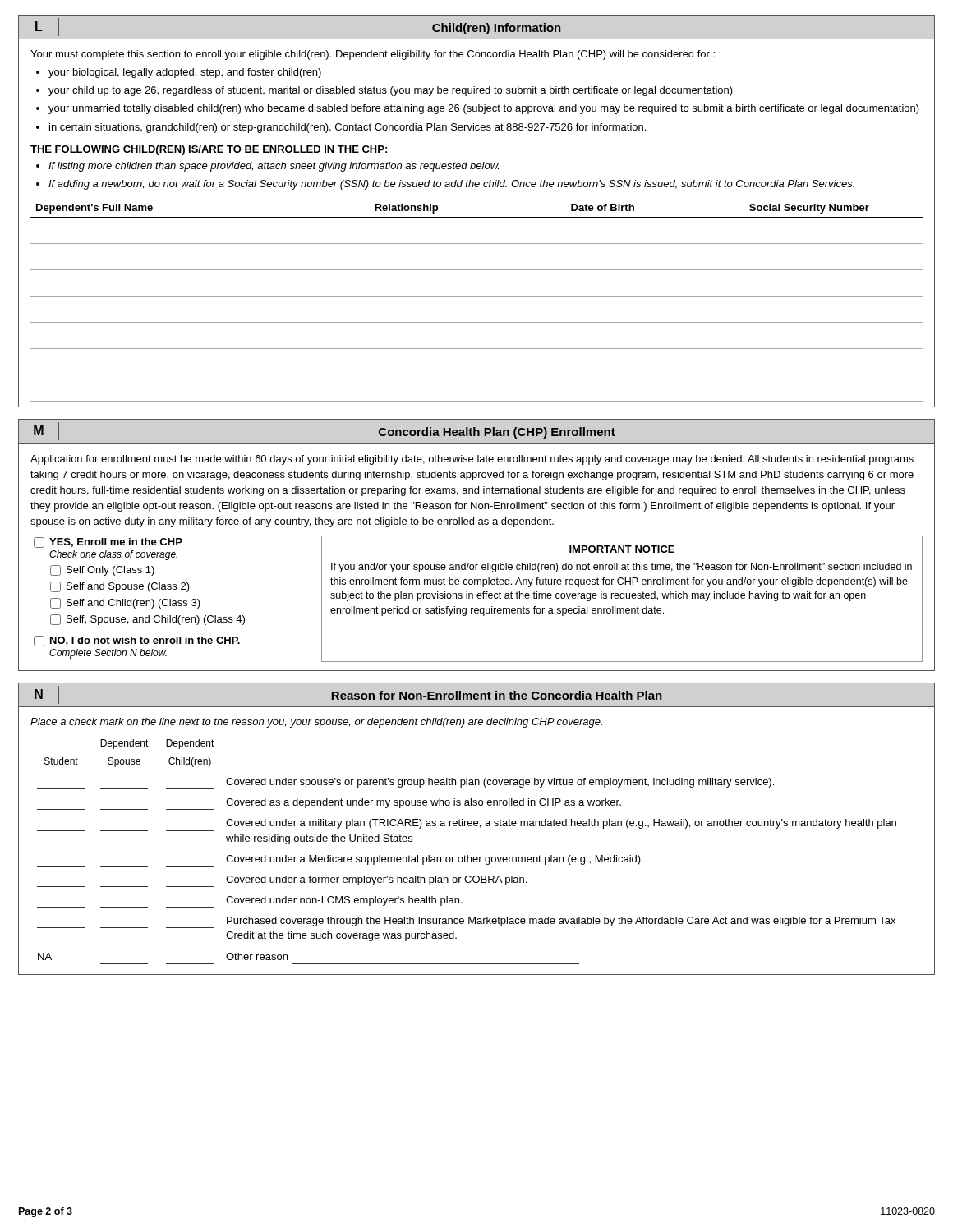Find the block on this page that starts "IMPORTANT NOTICE If you"

pyautogui.click(x=622, y=581)
